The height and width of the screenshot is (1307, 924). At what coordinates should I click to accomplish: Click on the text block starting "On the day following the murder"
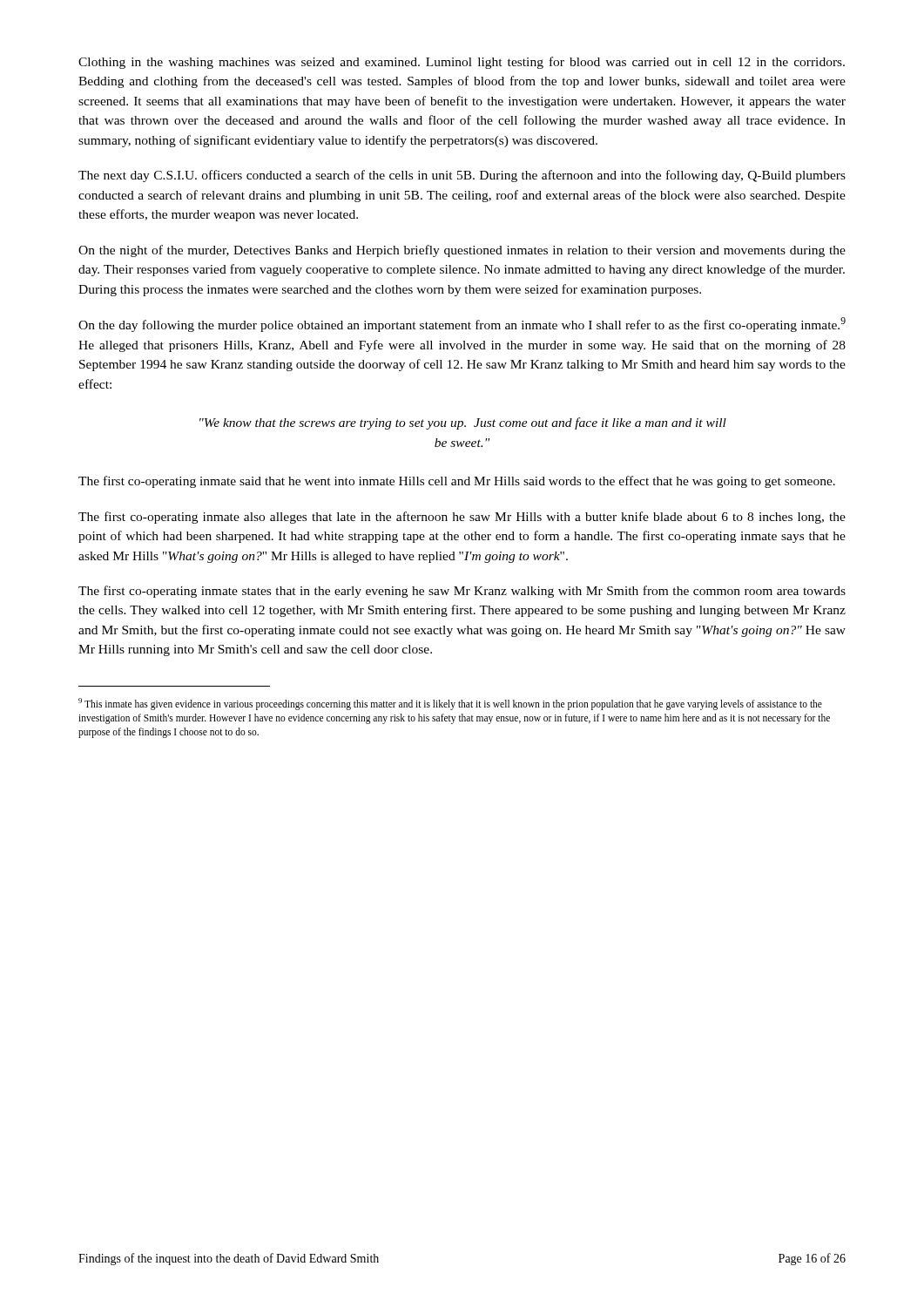pyautogui.click(x=462, y=353)
